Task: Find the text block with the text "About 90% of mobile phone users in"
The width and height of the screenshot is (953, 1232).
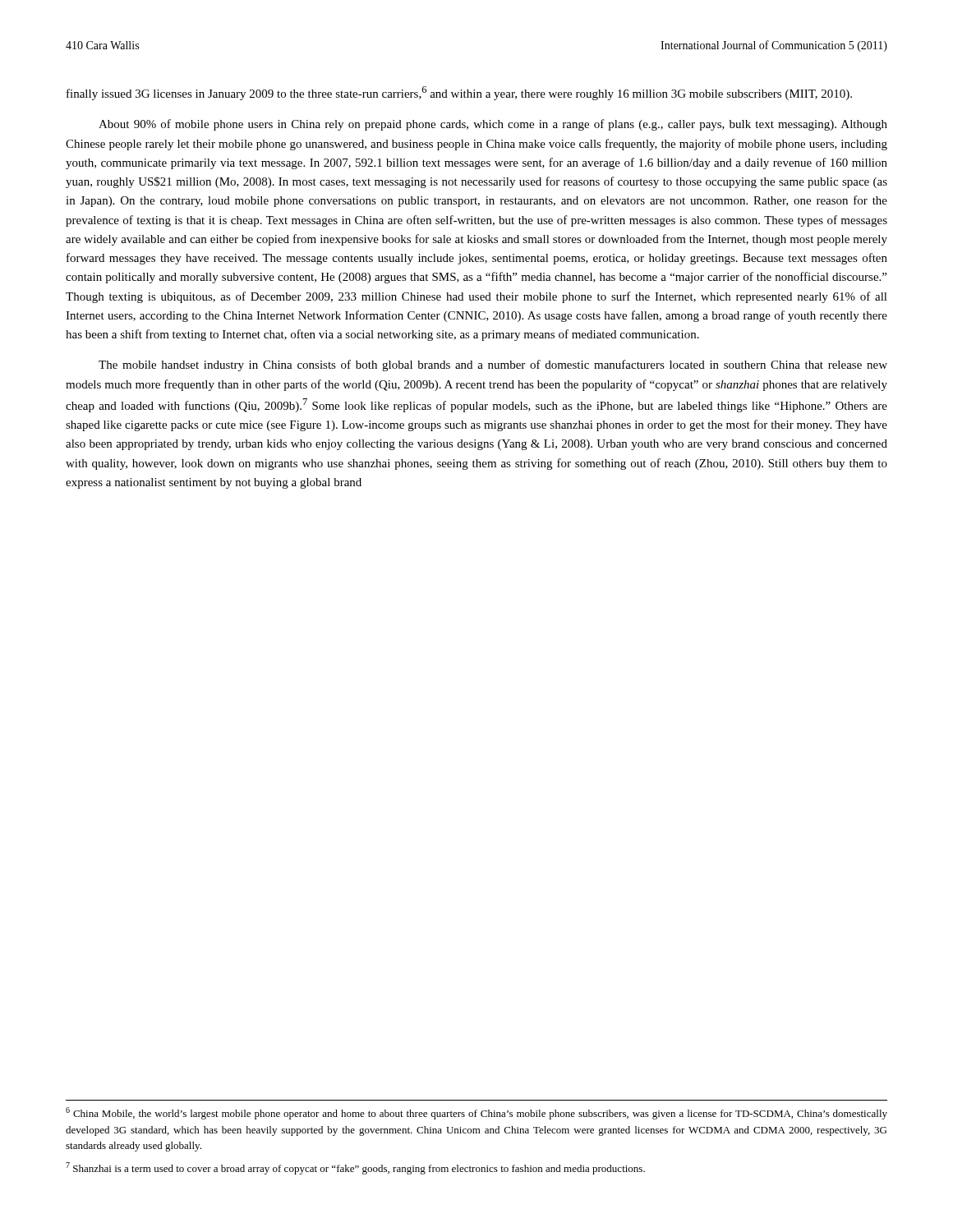Action: [476, 230]
